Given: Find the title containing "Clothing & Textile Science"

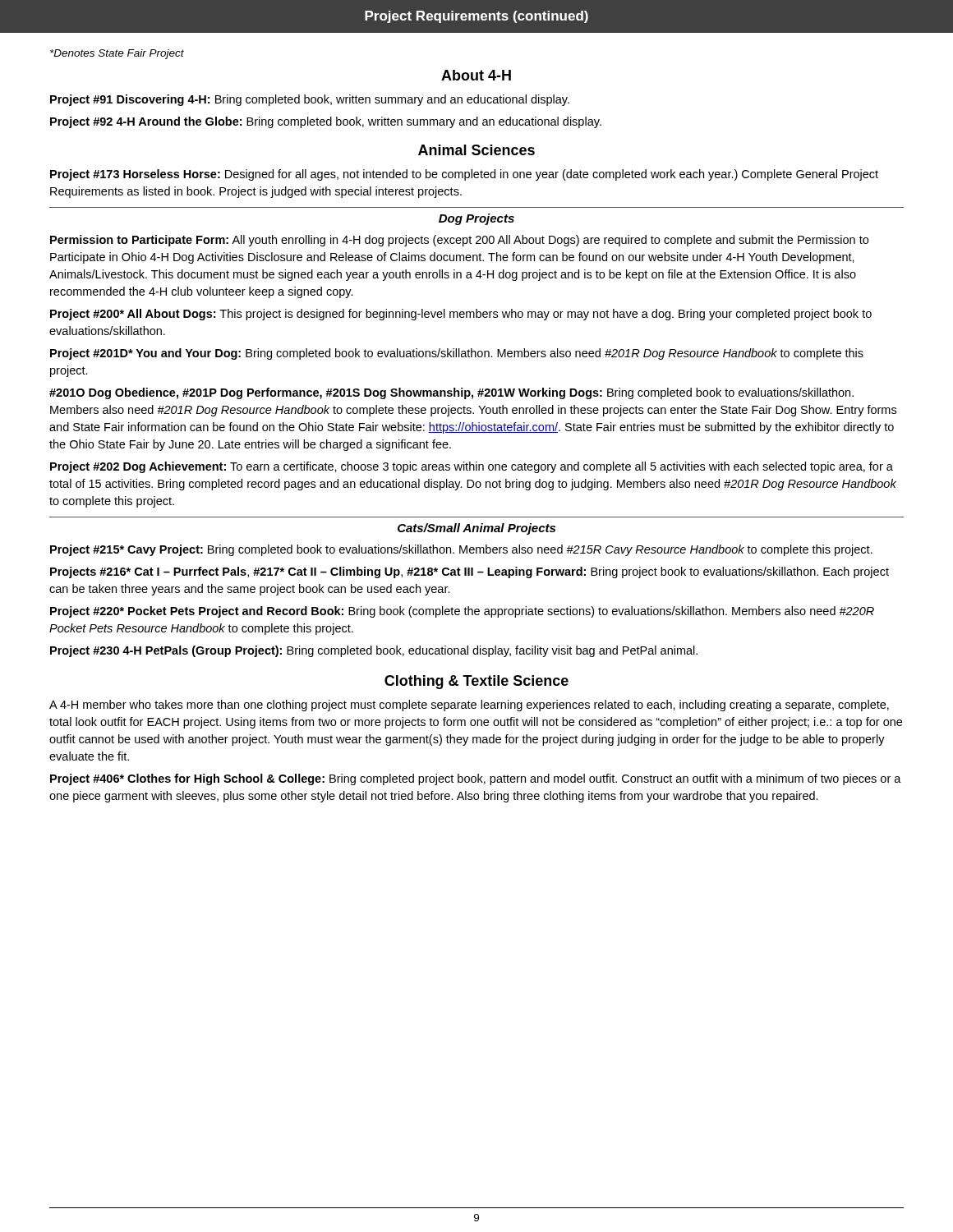Looking at the screenshot, I should [476, 681].
